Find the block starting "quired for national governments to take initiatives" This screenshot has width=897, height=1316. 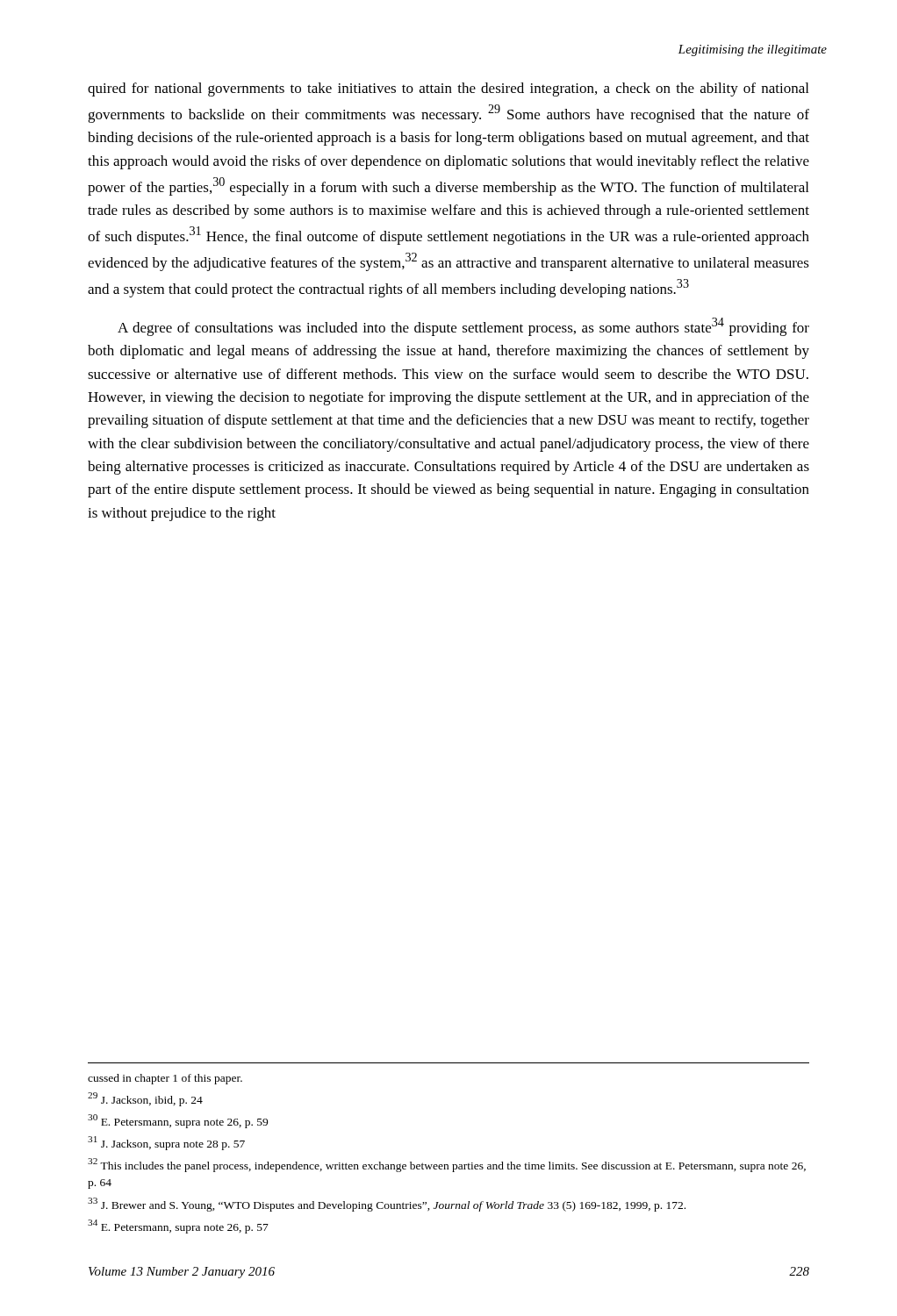[x=448, y=301]
